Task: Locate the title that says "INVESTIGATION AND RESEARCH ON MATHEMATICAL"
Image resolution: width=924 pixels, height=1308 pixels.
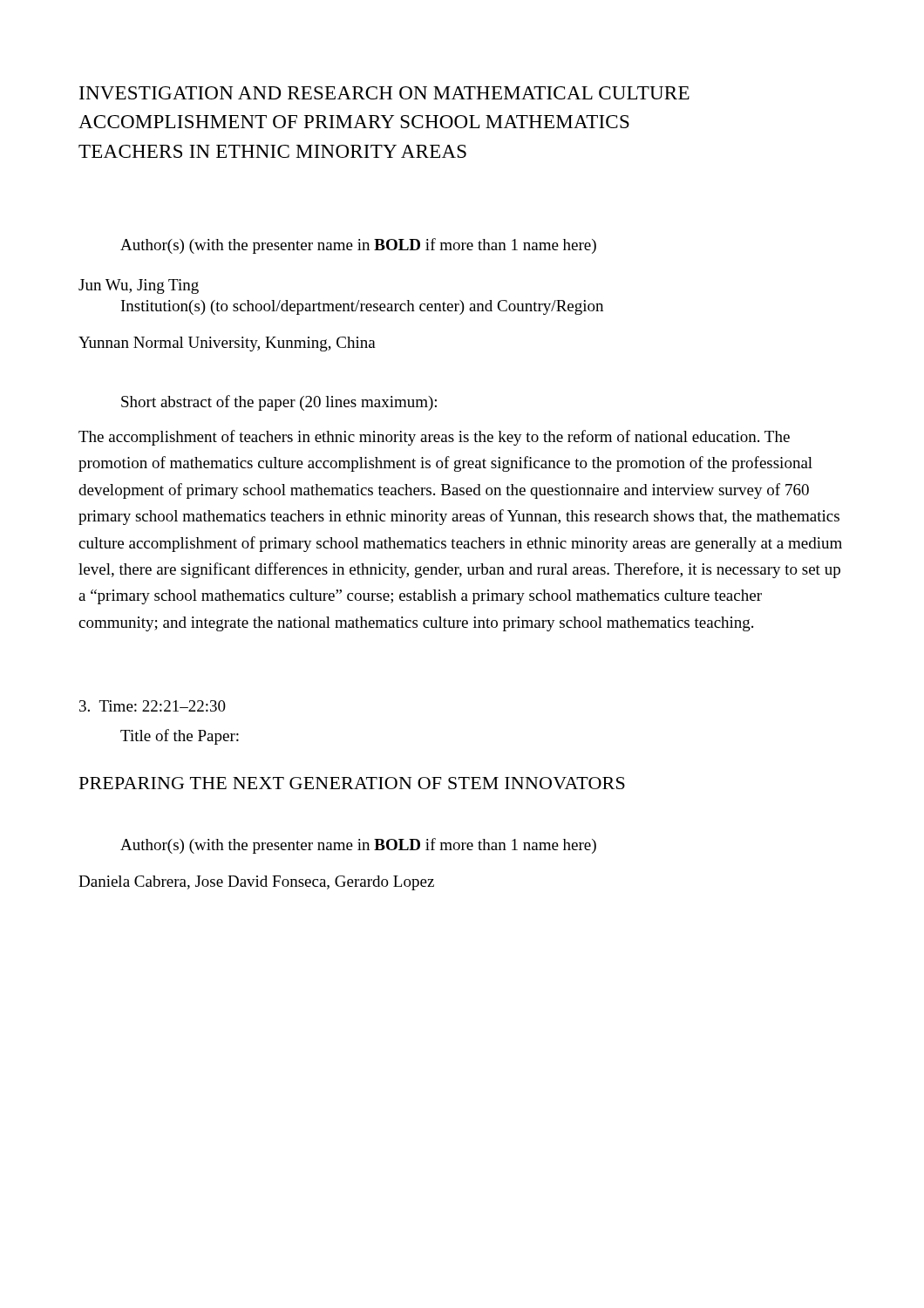Action: tap(384, 122)
